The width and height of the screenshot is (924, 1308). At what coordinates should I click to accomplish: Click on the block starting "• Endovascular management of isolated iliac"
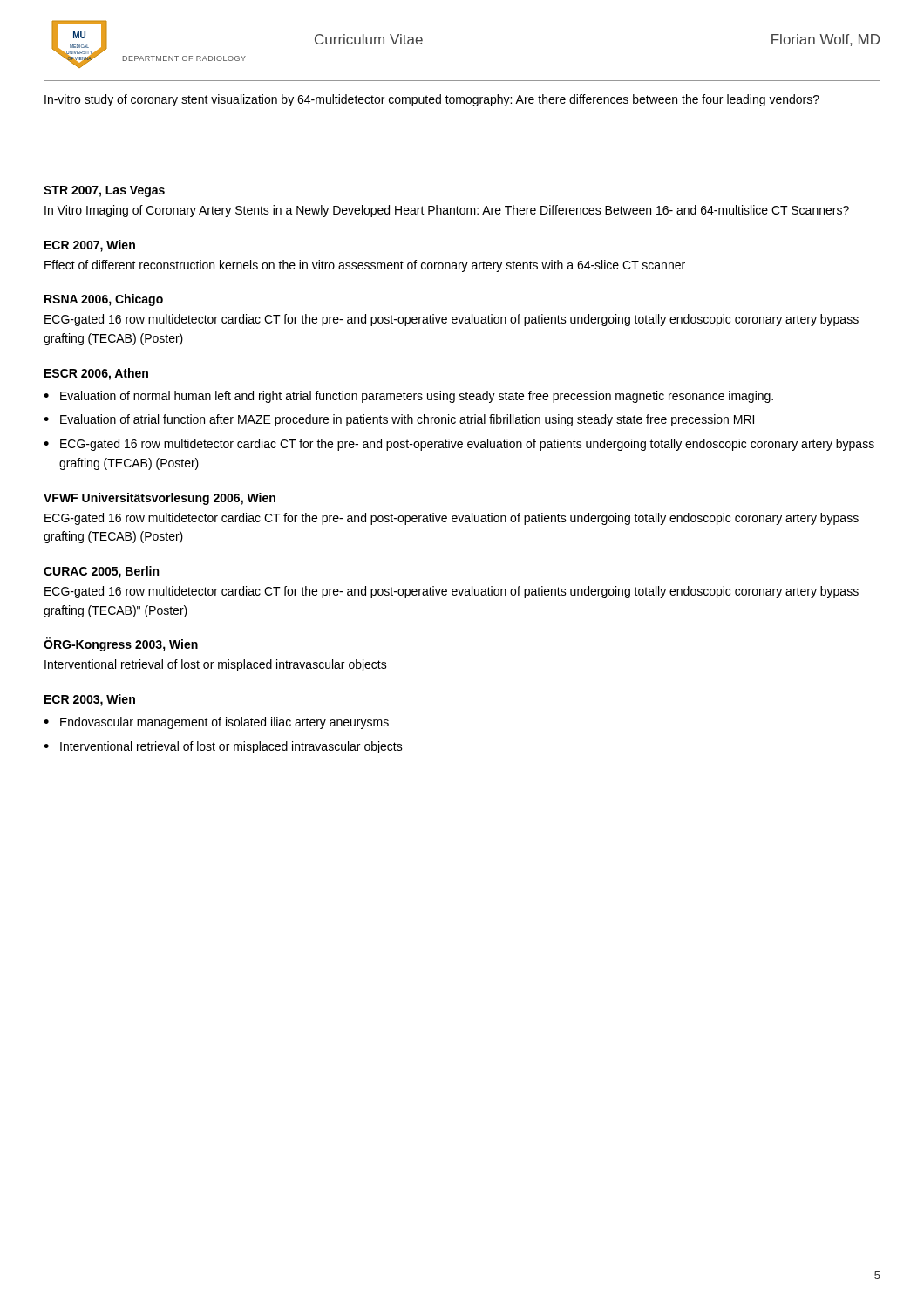click(216, 723)
